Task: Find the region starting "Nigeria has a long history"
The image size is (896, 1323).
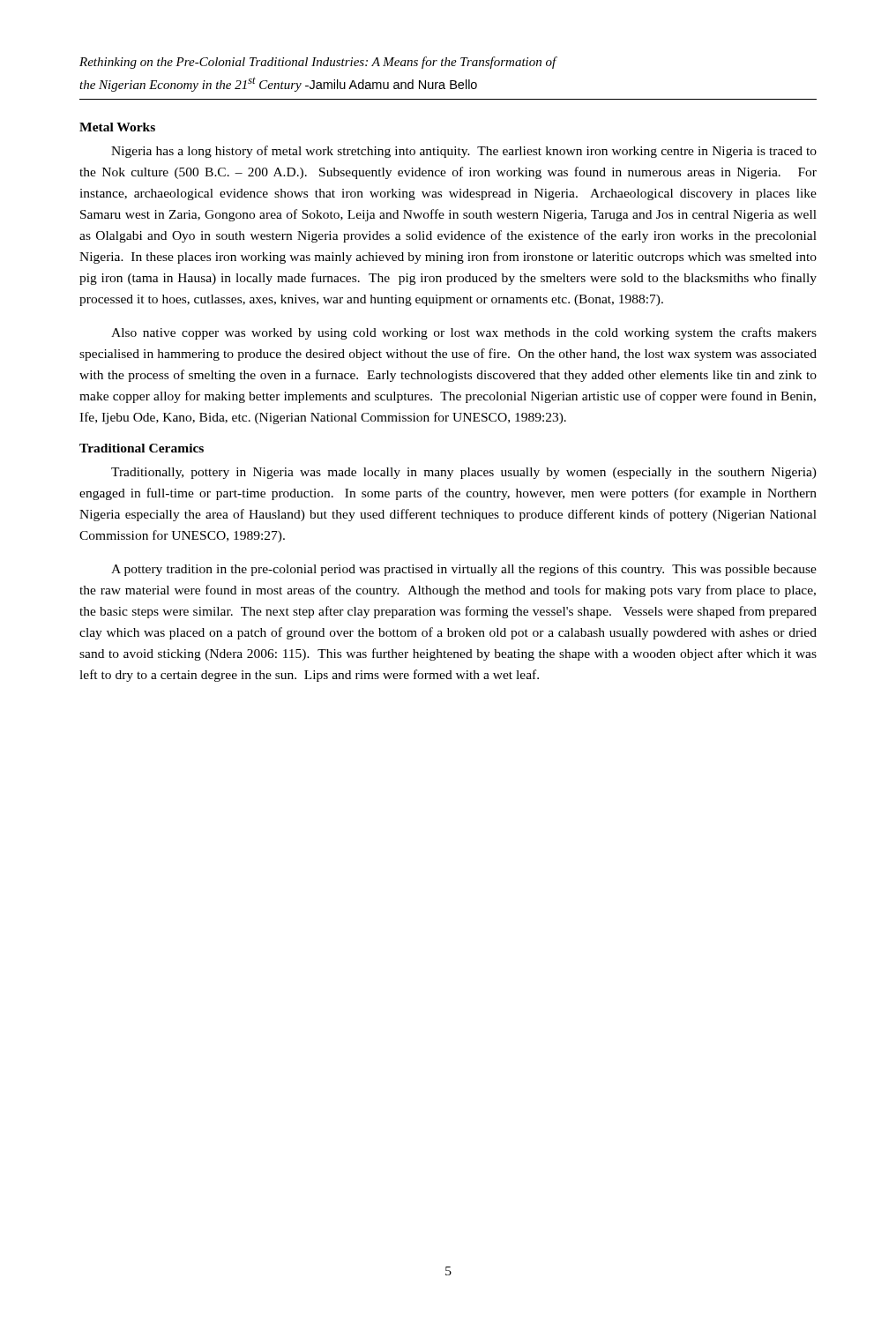Action: point(448,224)
